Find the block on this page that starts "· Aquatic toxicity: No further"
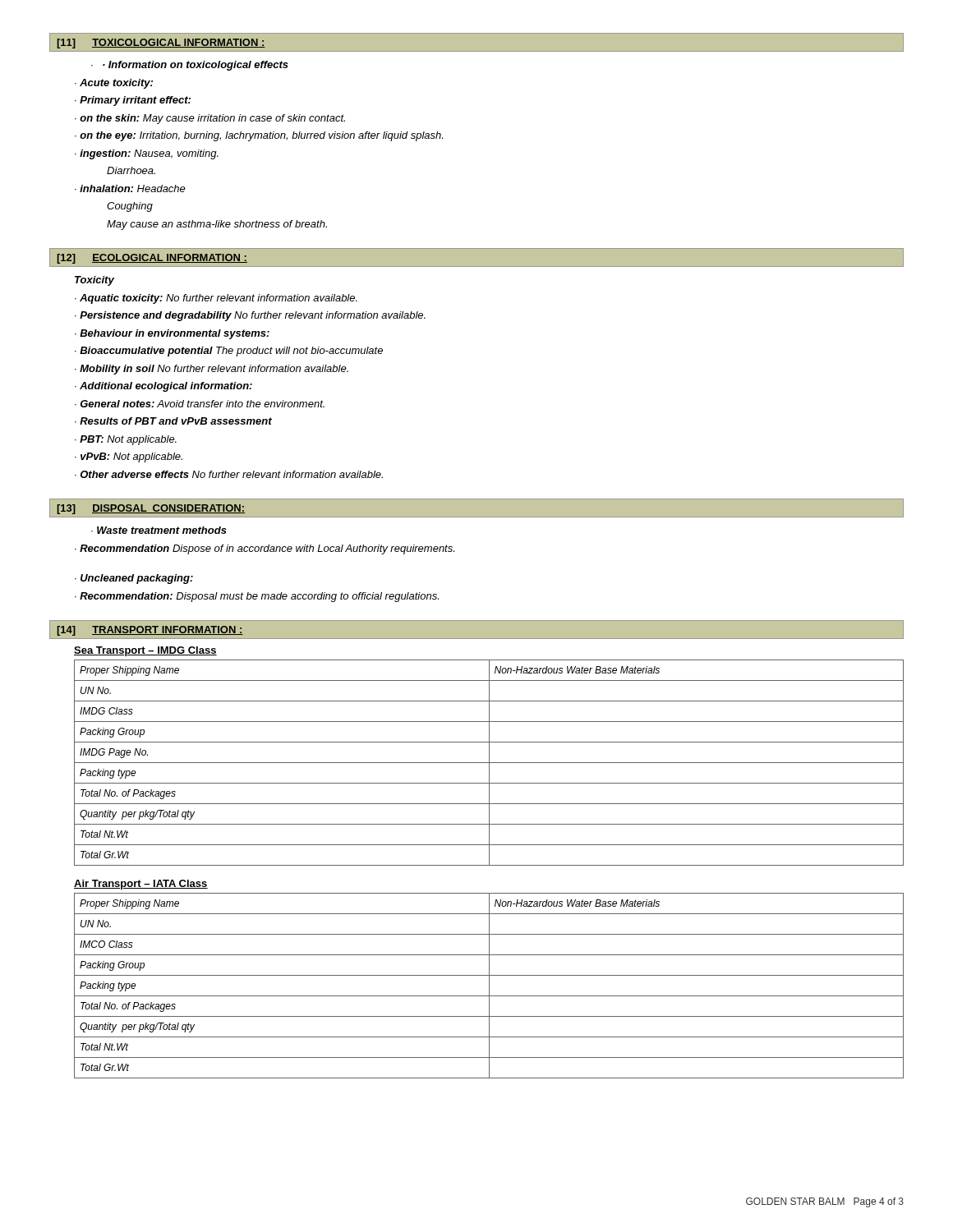The image size is (953, 1232). click(216, 297)
